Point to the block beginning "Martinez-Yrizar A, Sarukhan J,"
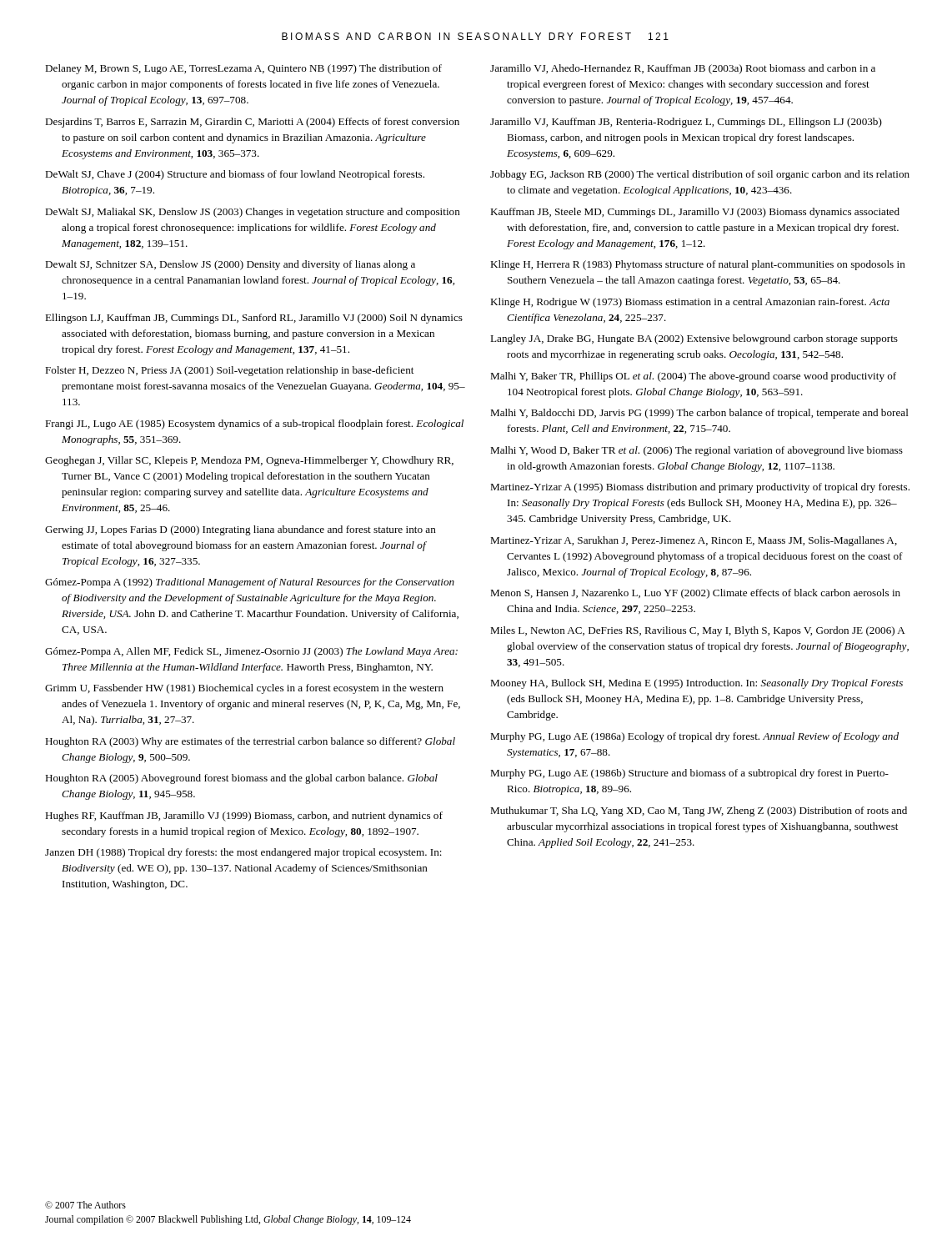This screenshot has height=1251, width=952. pyautogui.click(x=696, y=555)
